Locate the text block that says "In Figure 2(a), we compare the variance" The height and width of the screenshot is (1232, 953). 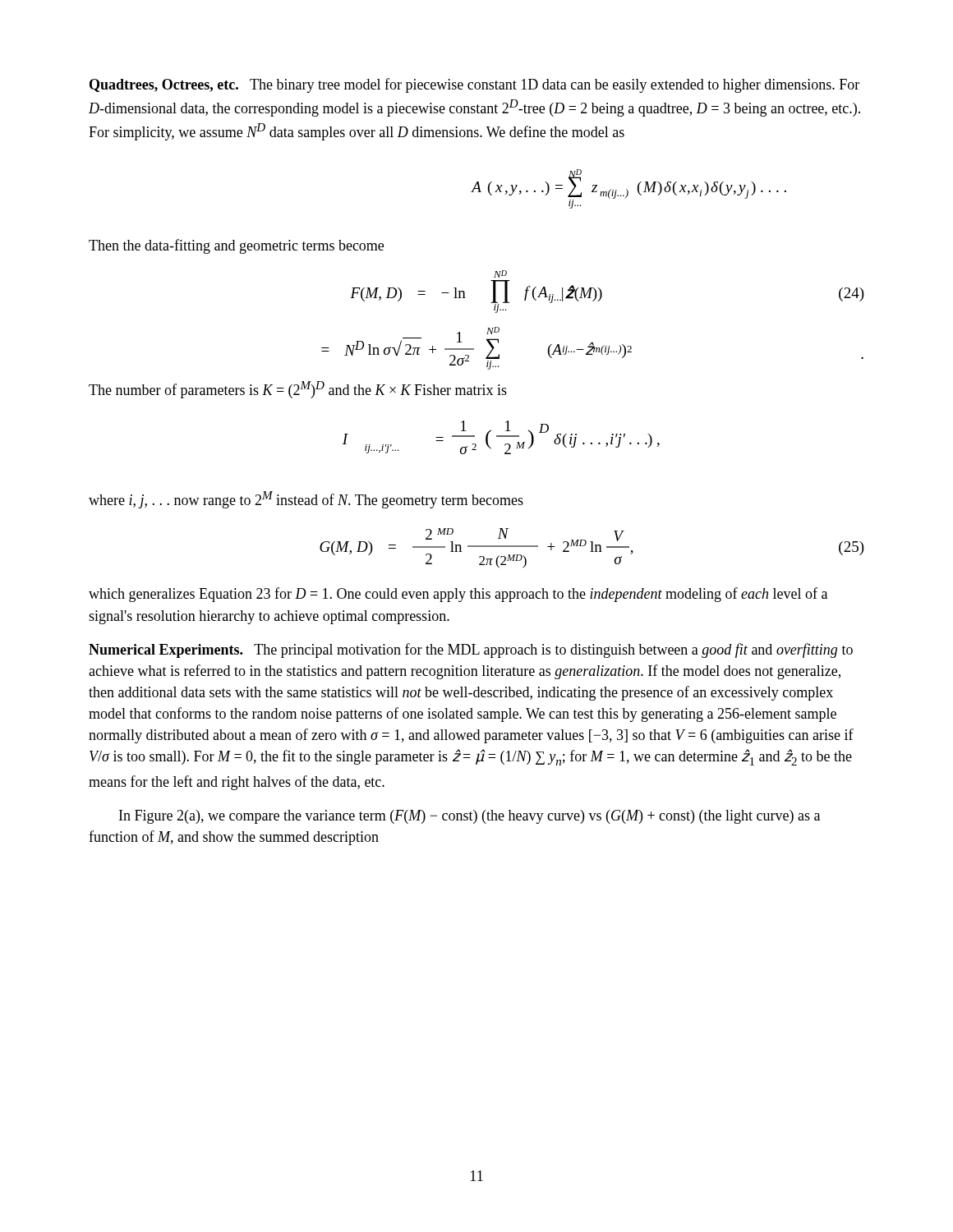[x=455, y=826]
